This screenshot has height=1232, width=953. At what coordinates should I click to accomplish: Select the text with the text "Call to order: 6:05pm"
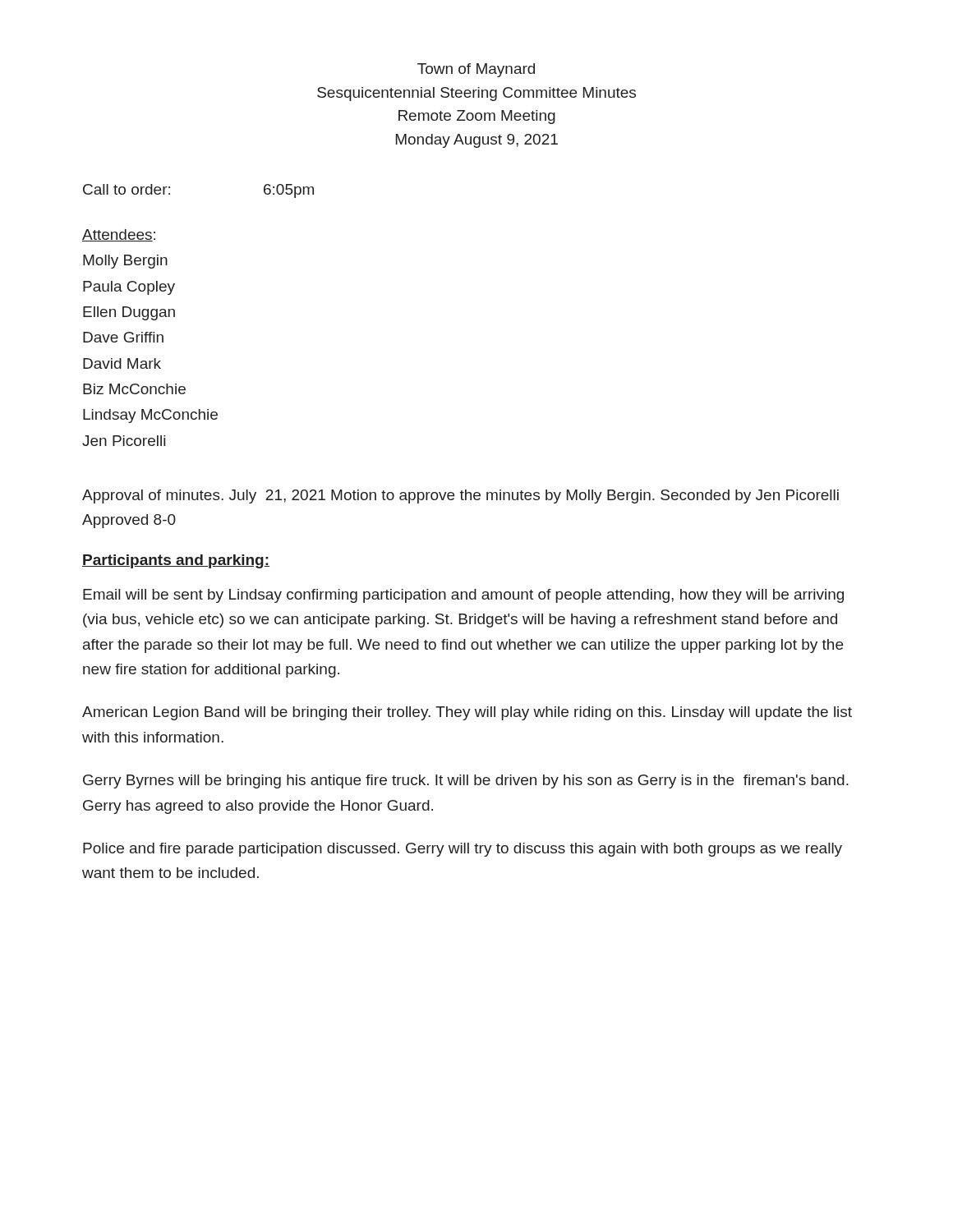pyautogui.click(x=120, y=193)
